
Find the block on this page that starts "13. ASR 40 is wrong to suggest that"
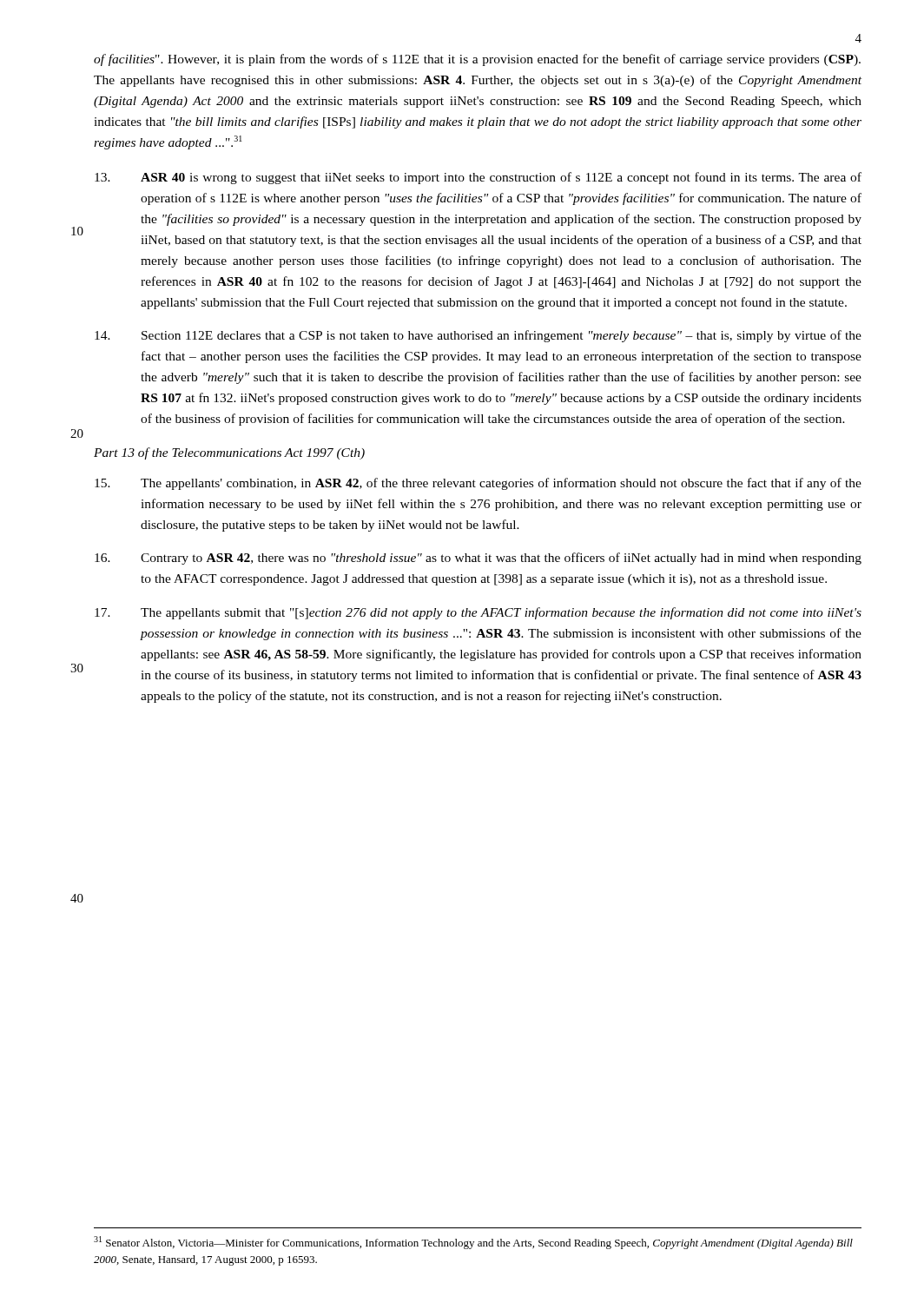(x=478, y=240)
